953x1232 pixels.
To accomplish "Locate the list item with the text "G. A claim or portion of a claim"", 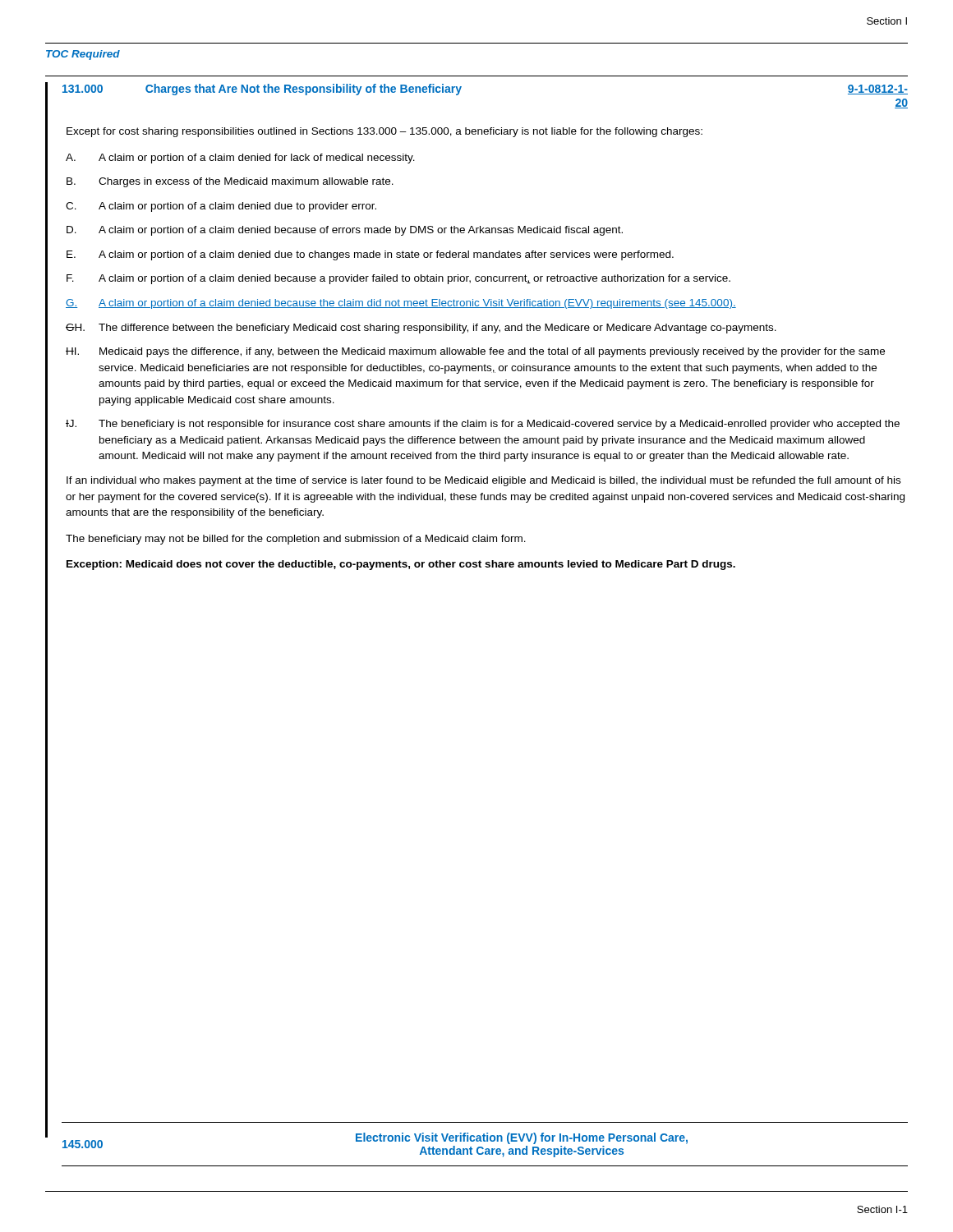I will point(487,303).
